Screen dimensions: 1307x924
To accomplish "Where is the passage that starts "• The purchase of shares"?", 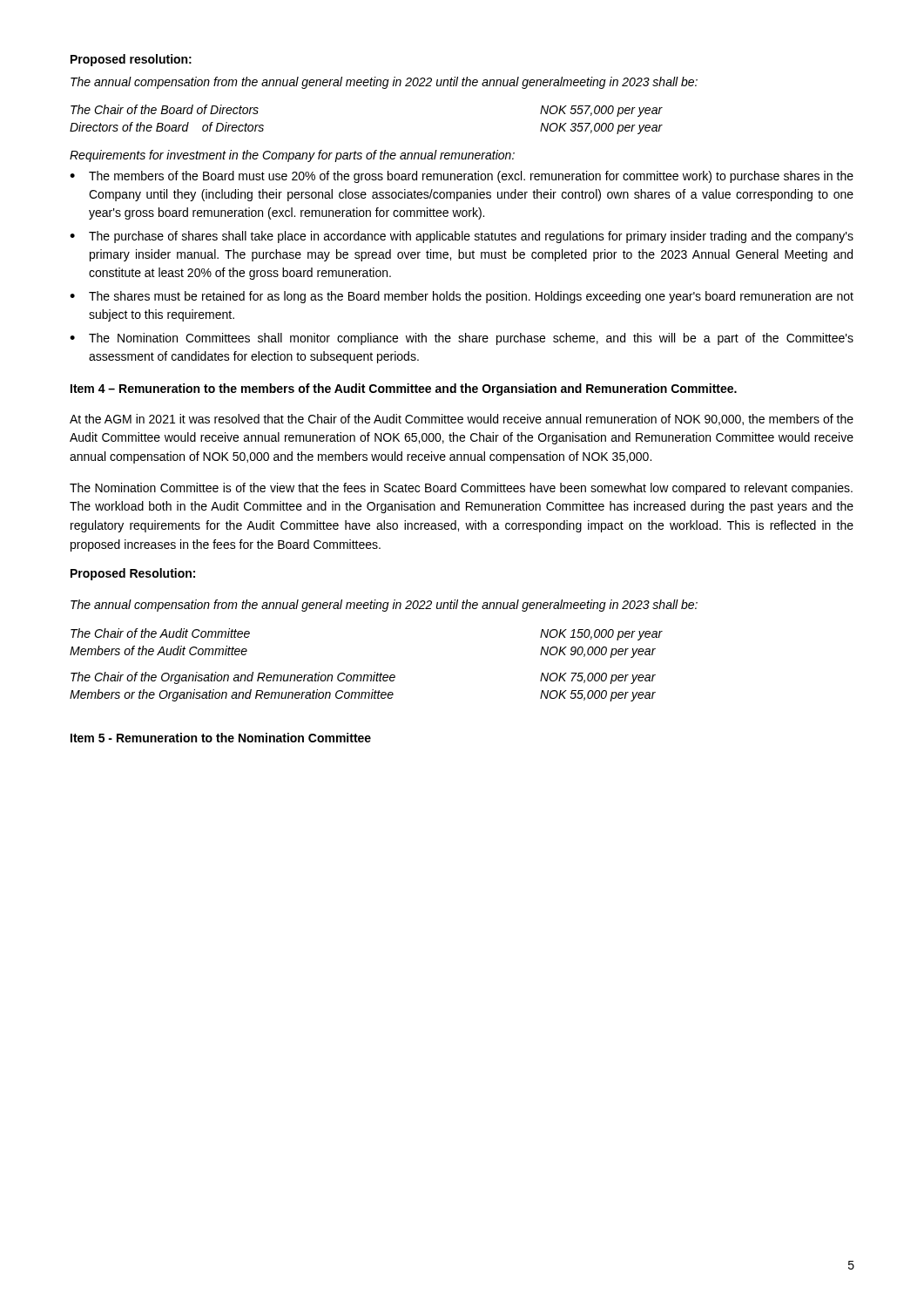I will pyautogui.click(x=462, y=255).
